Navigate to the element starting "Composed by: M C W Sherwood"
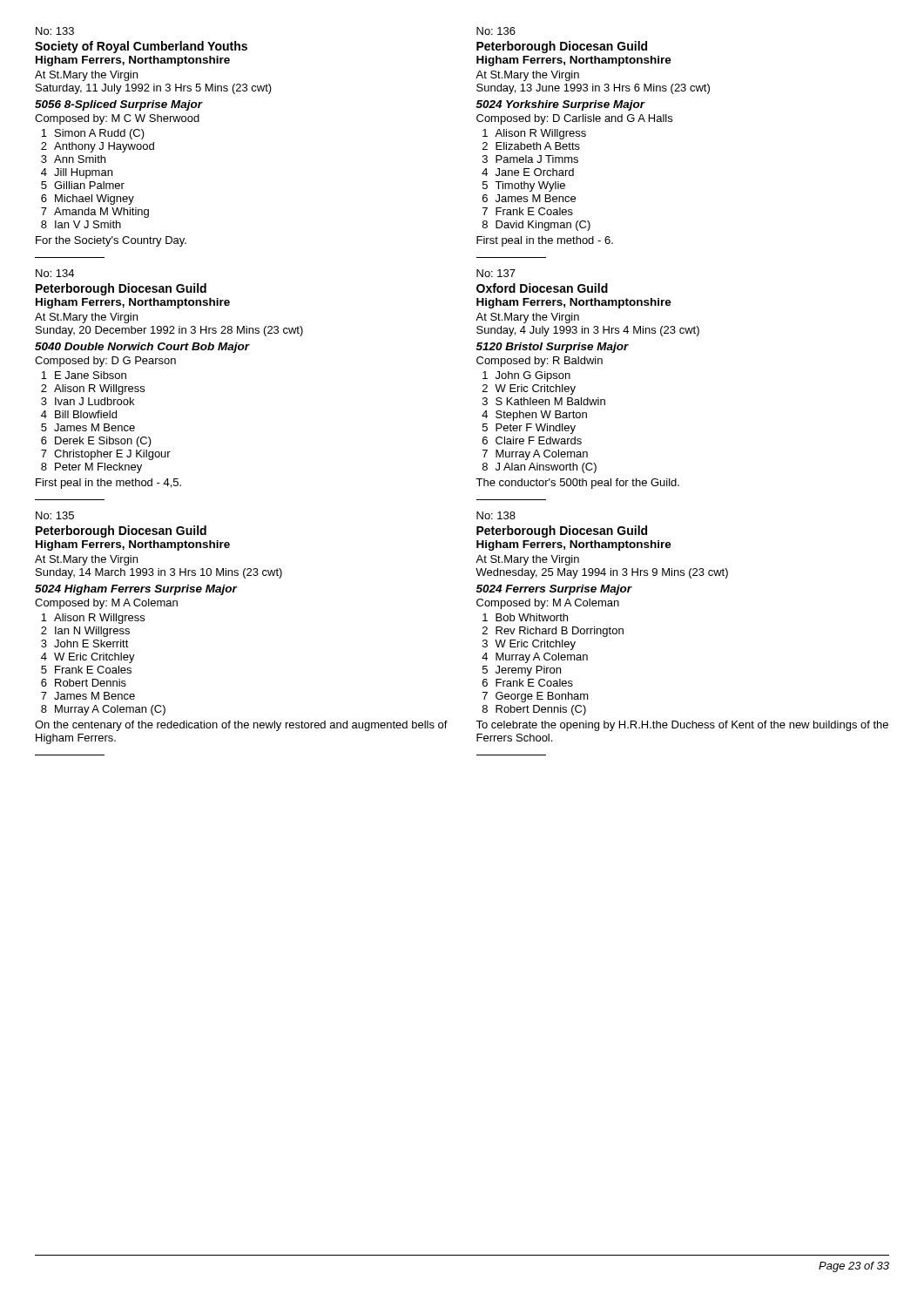The width and height of the screenshot is (924, 1307). (x=117, y=118)
